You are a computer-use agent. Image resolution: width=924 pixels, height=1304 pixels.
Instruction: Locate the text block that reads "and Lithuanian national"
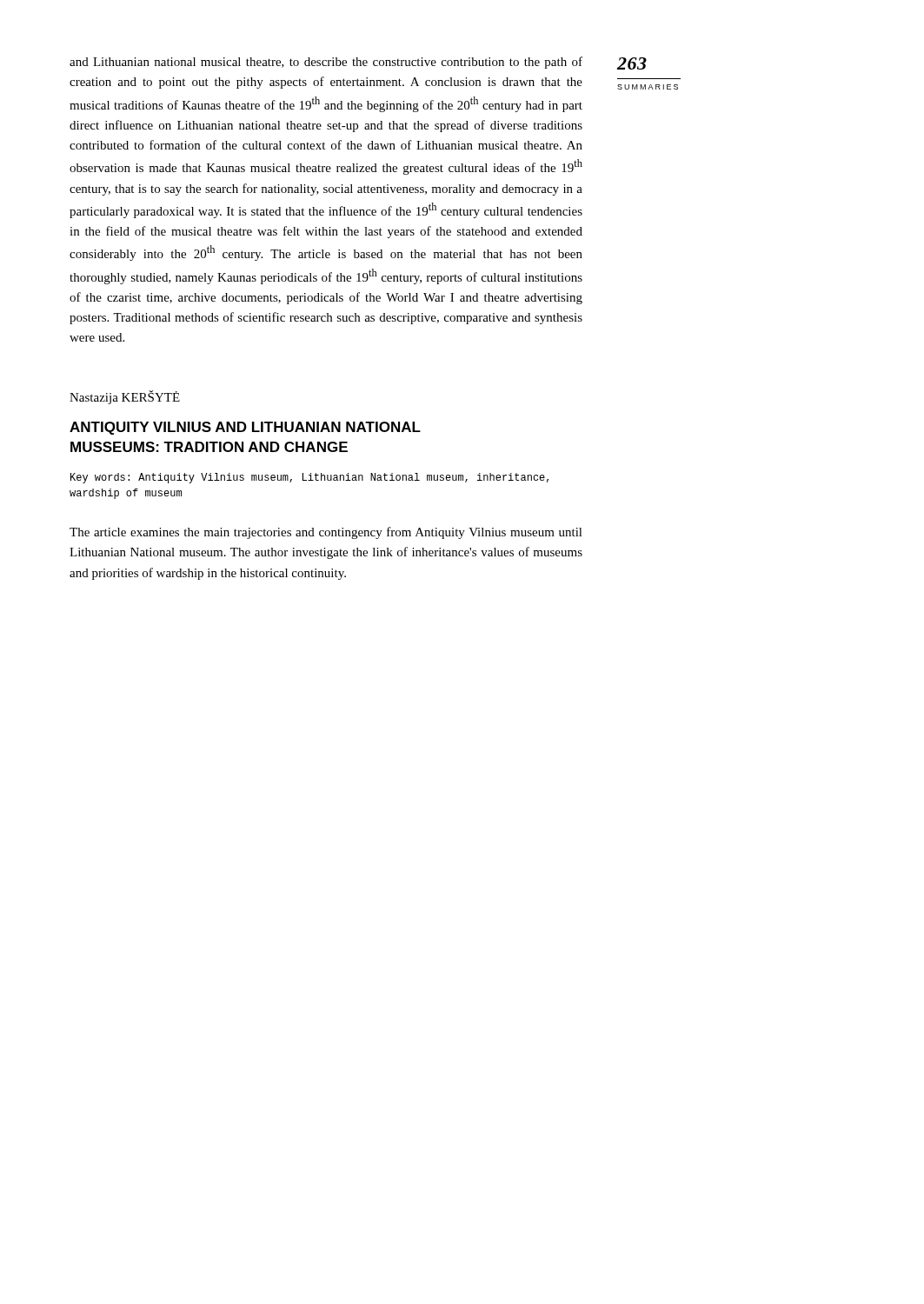coord(326,200)
